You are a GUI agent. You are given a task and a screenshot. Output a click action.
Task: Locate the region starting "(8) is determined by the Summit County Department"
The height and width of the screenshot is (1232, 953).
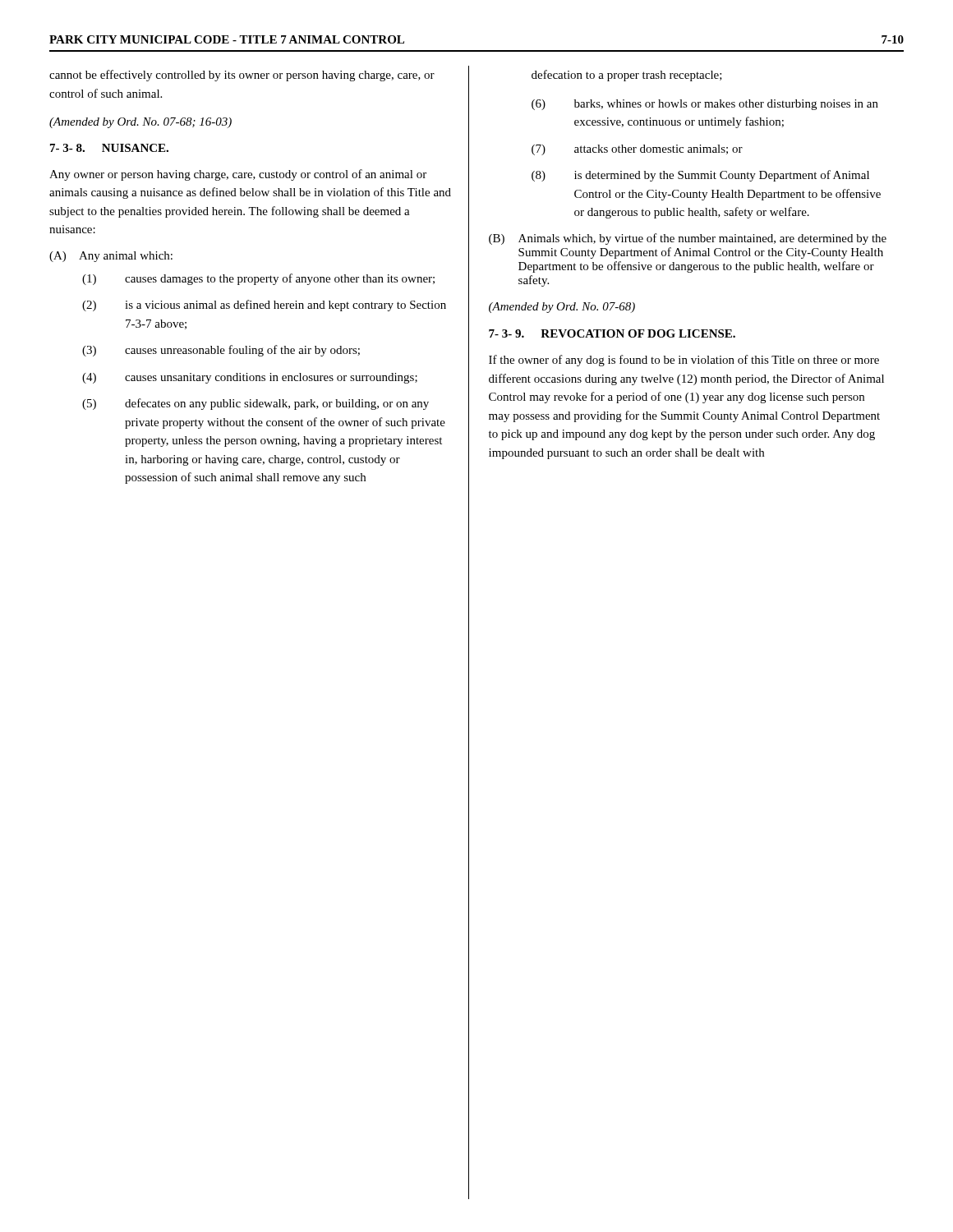tap(709, 194)
